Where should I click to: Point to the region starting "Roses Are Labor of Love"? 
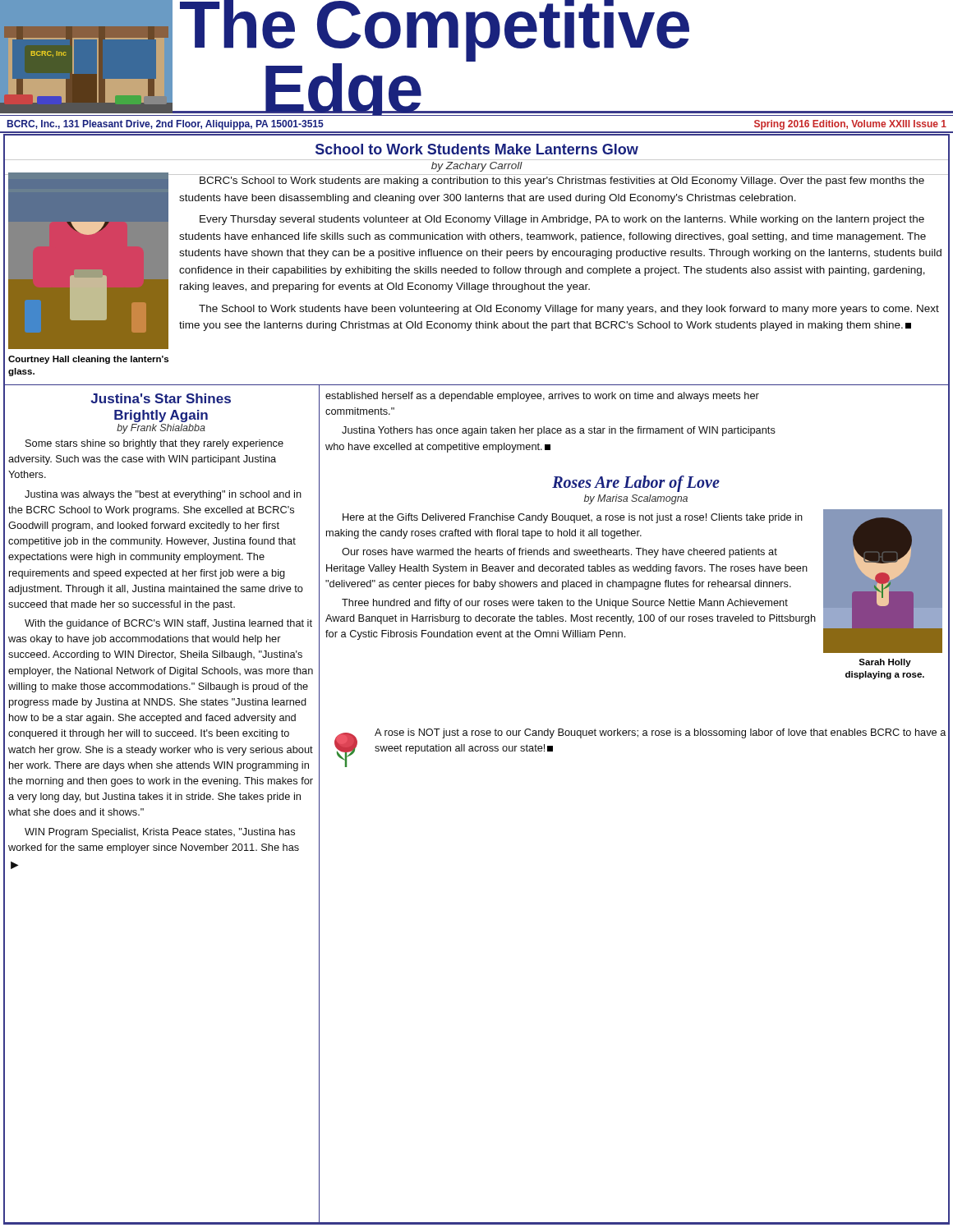tap(636, 482)
